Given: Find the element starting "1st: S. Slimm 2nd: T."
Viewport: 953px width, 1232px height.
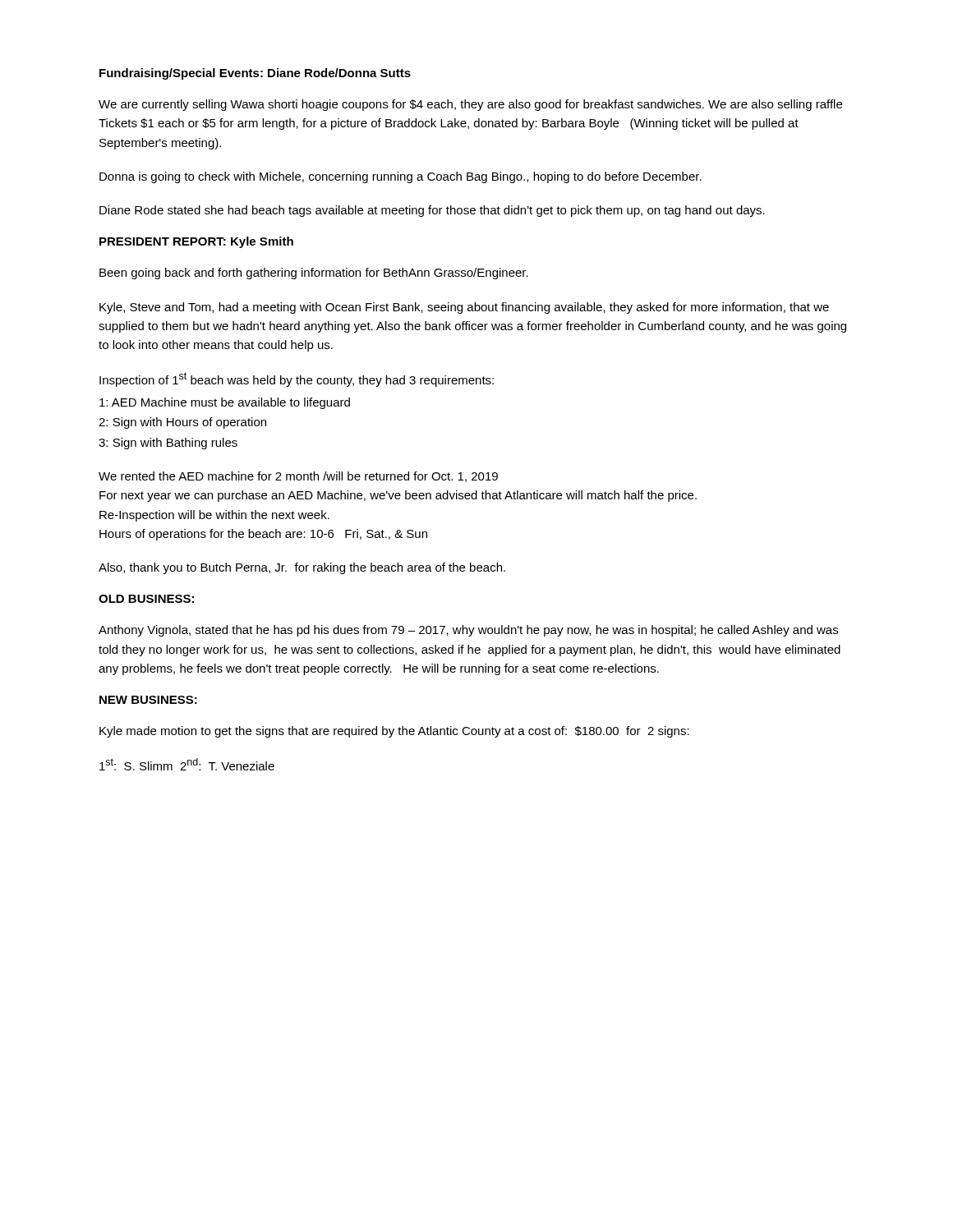Looking at the screenshot, I should 187,765.
